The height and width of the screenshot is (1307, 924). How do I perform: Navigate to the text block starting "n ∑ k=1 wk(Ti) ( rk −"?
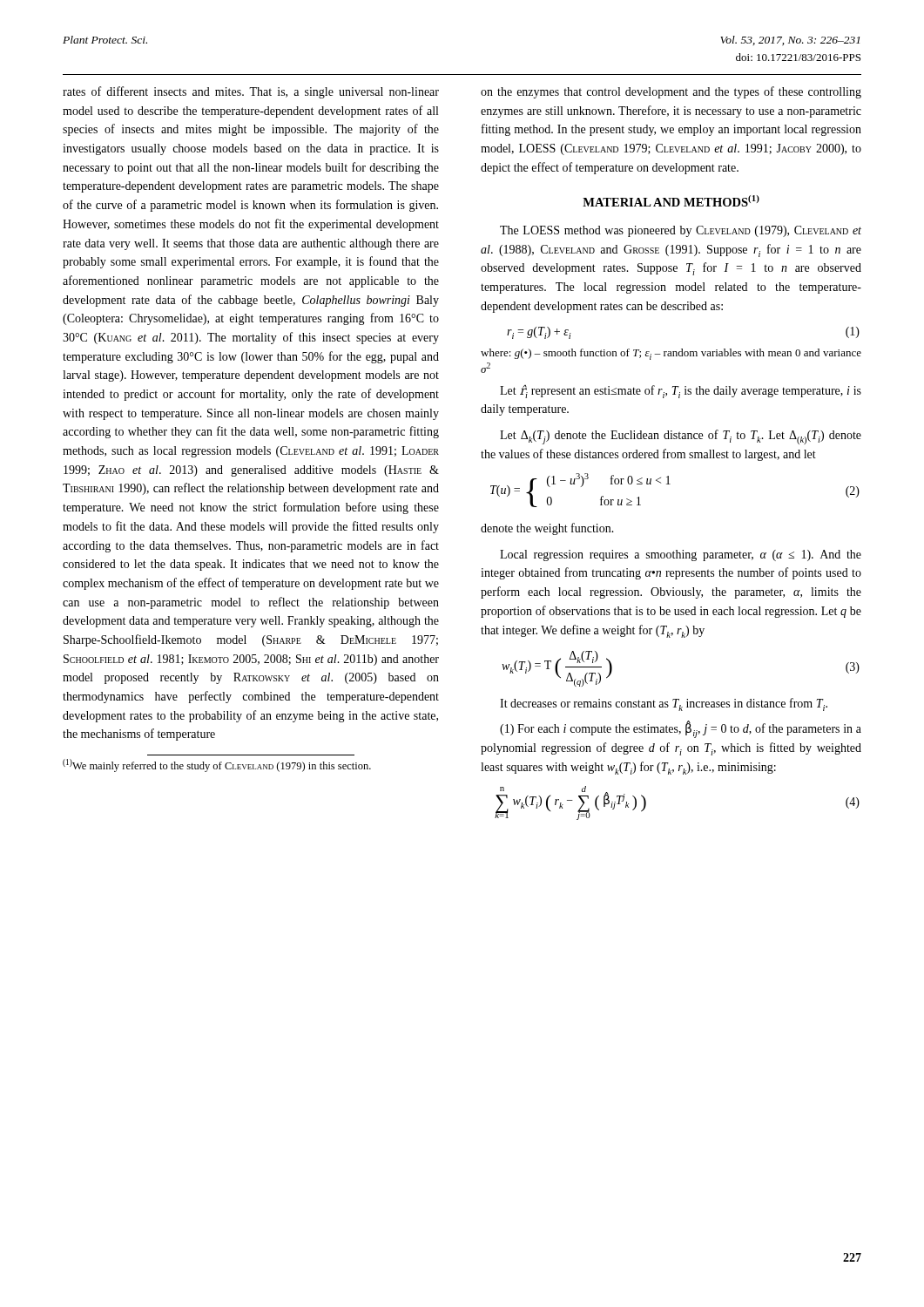[x=583, y=803]
